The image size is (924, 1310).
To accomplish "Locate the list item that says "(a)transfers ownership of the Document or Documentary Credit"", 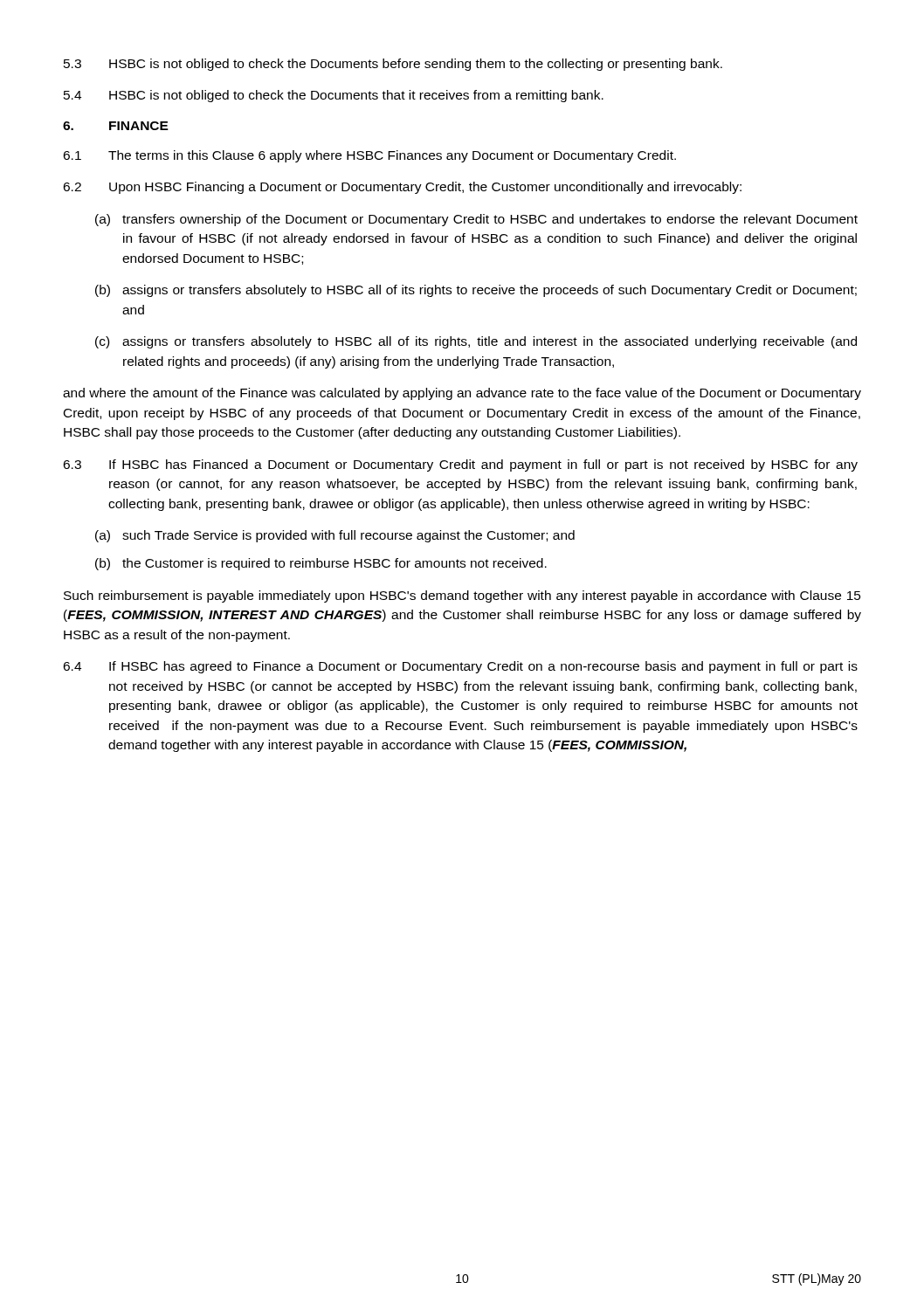I will [x=476, y=239].
